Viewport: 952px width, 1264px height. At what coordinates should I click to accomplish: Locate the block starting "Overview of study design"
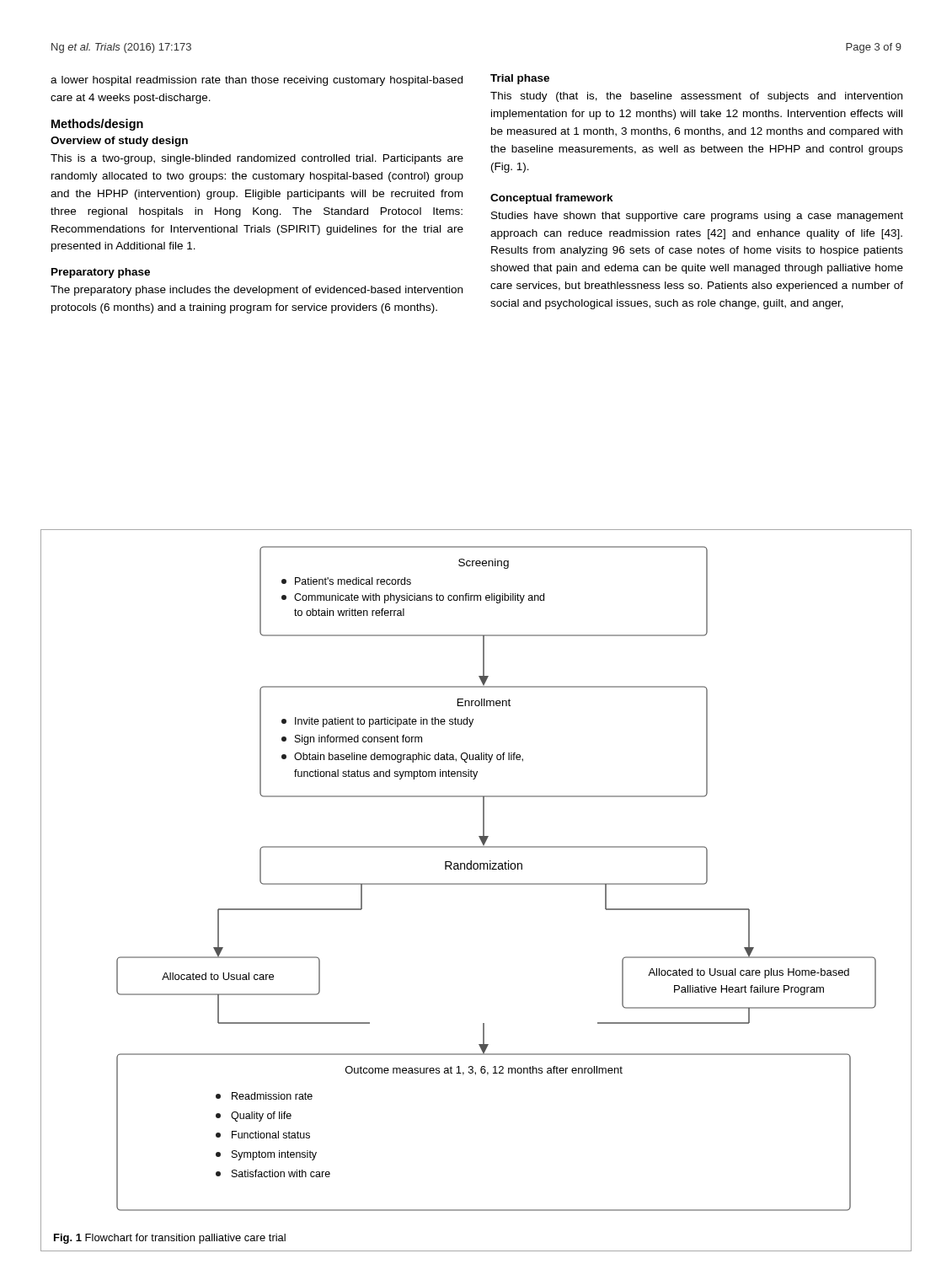(119, 140)
